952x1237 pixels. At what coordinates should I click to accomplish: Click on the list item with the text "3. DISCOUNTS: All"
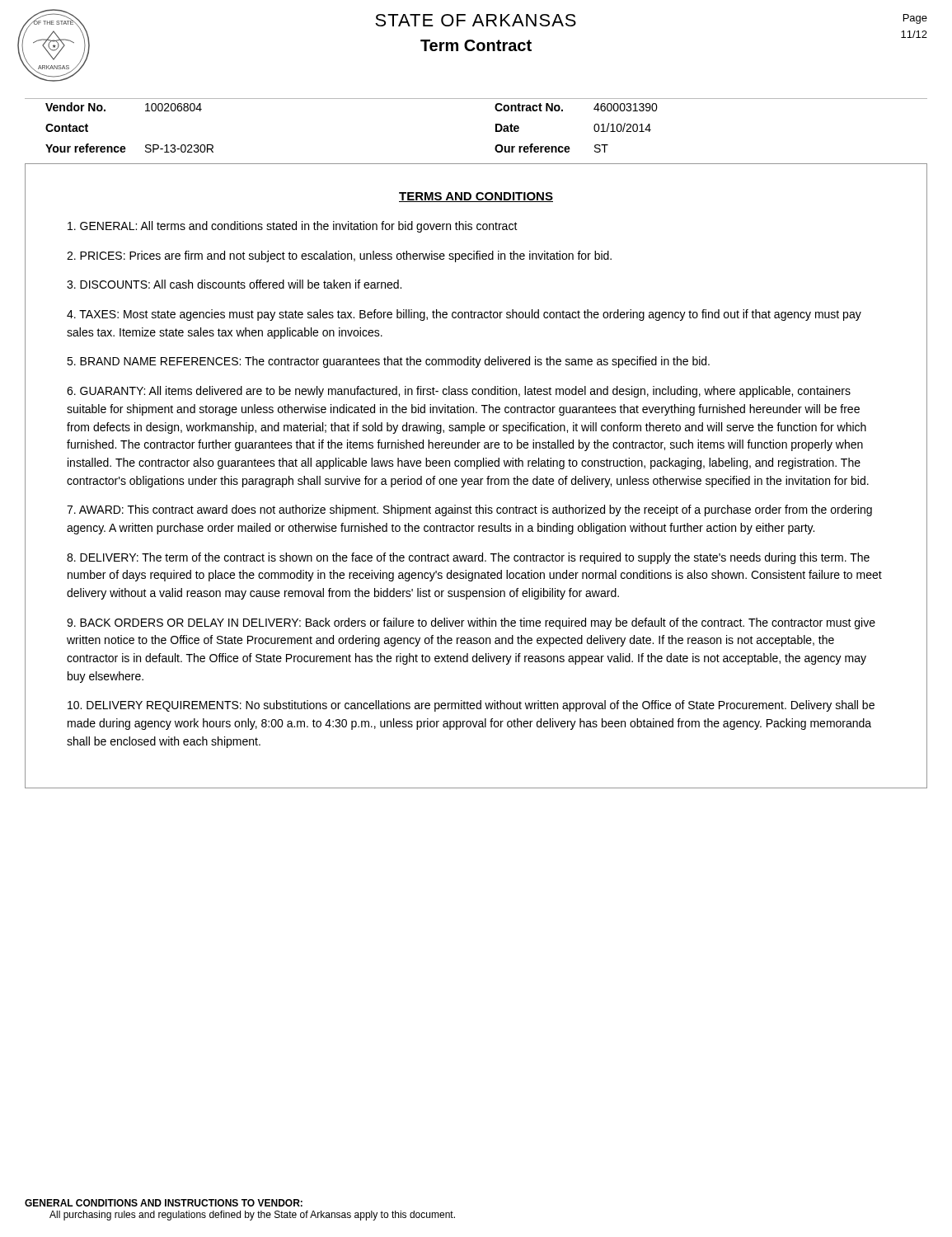[235, 285]
